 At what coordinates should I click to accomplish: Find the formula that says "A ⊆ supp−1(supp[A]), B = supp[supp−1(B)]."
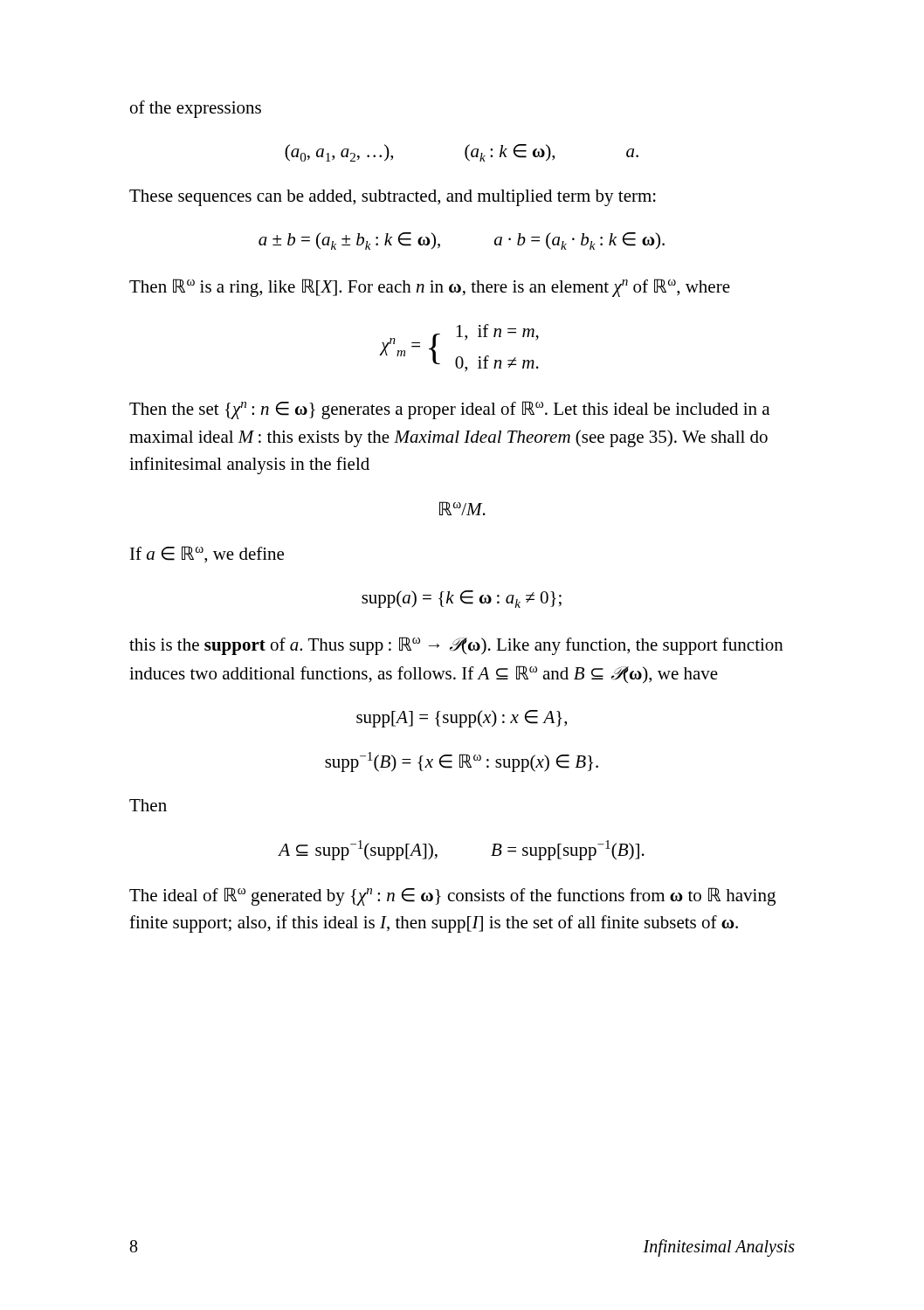pos(360,848)
